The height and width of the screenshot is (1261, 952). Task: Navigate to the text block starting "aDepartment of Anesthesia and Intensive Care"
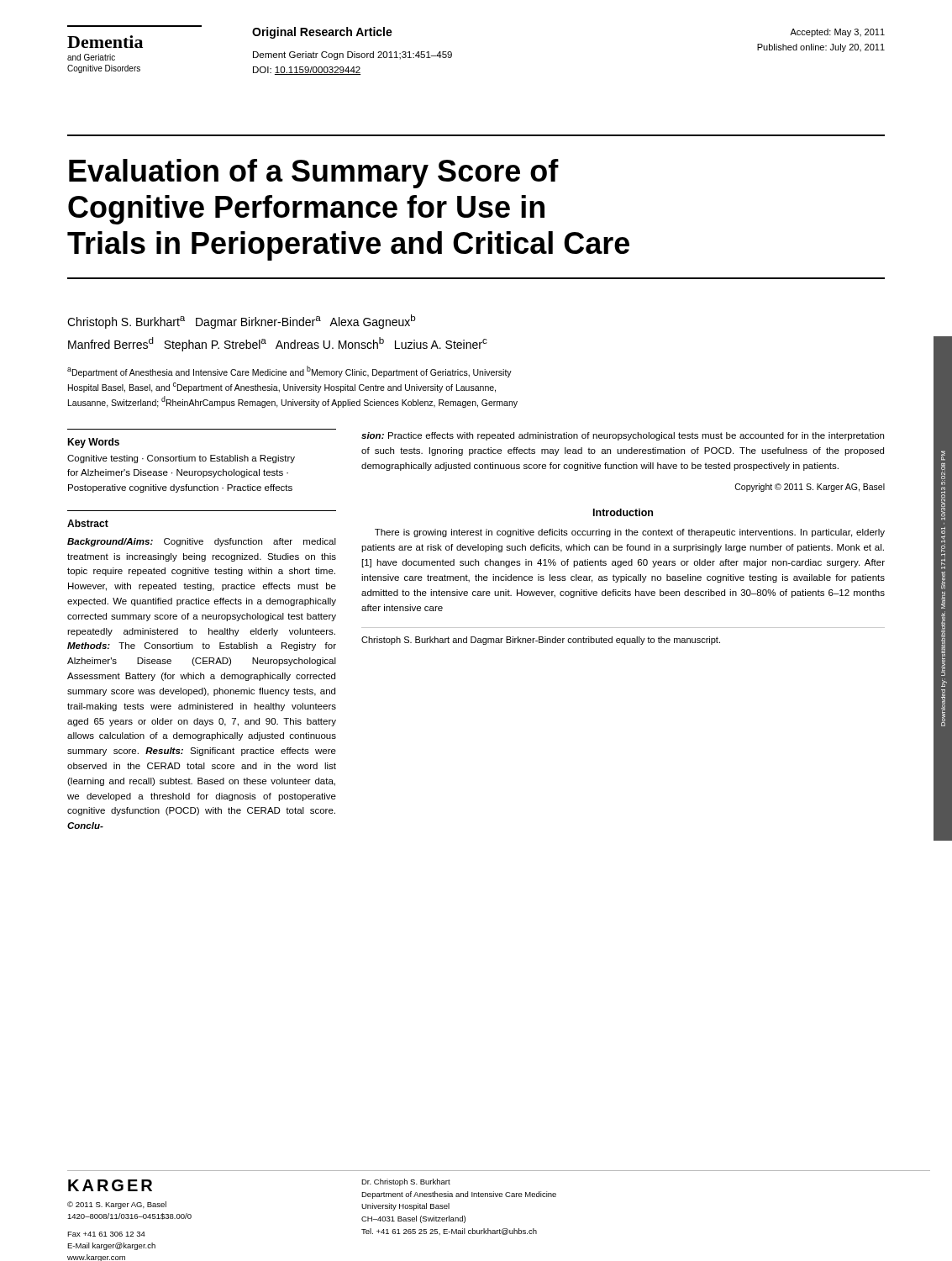[292, 386]
